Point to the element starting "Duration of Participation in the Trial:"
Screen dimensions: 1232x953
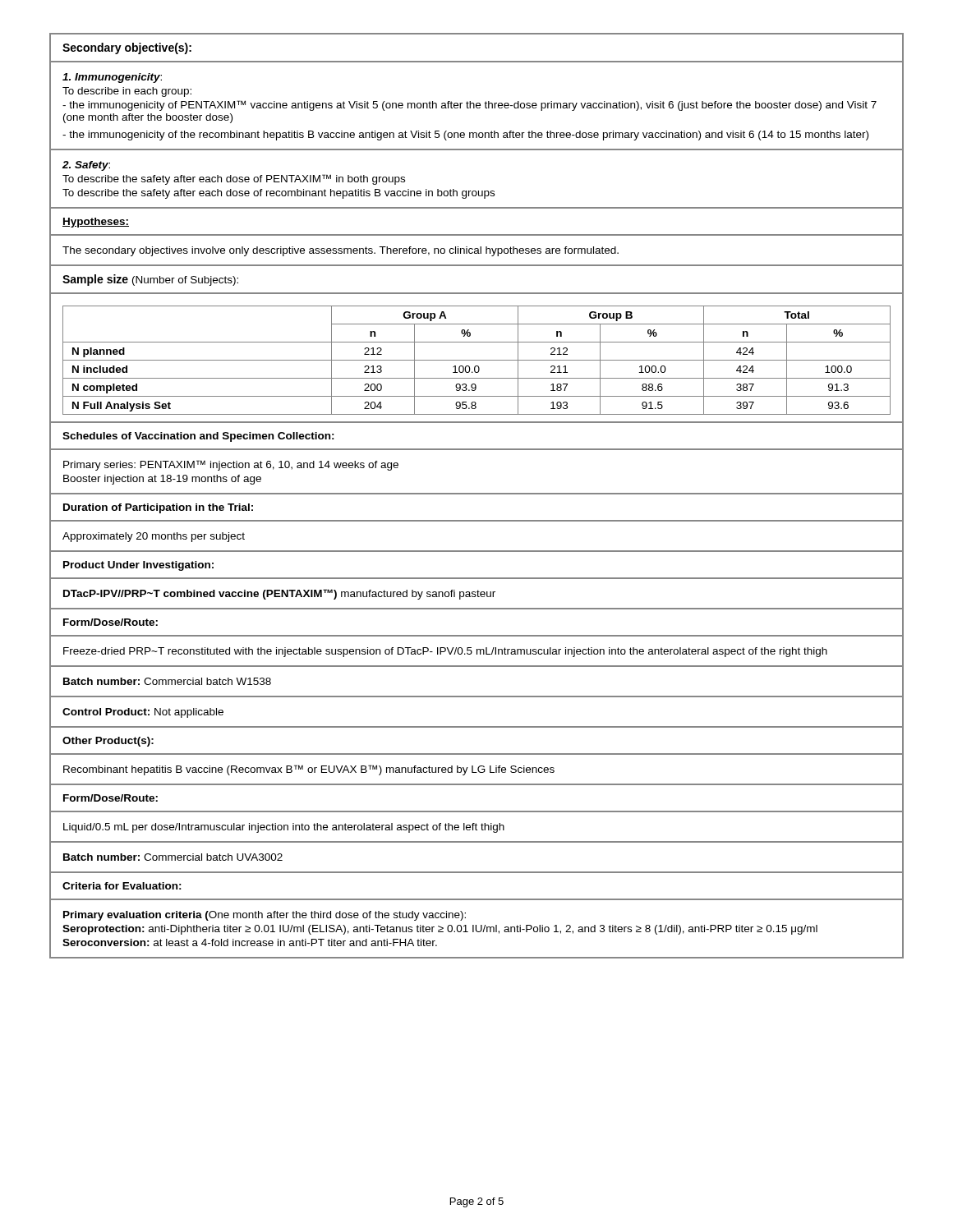(158, 507)
